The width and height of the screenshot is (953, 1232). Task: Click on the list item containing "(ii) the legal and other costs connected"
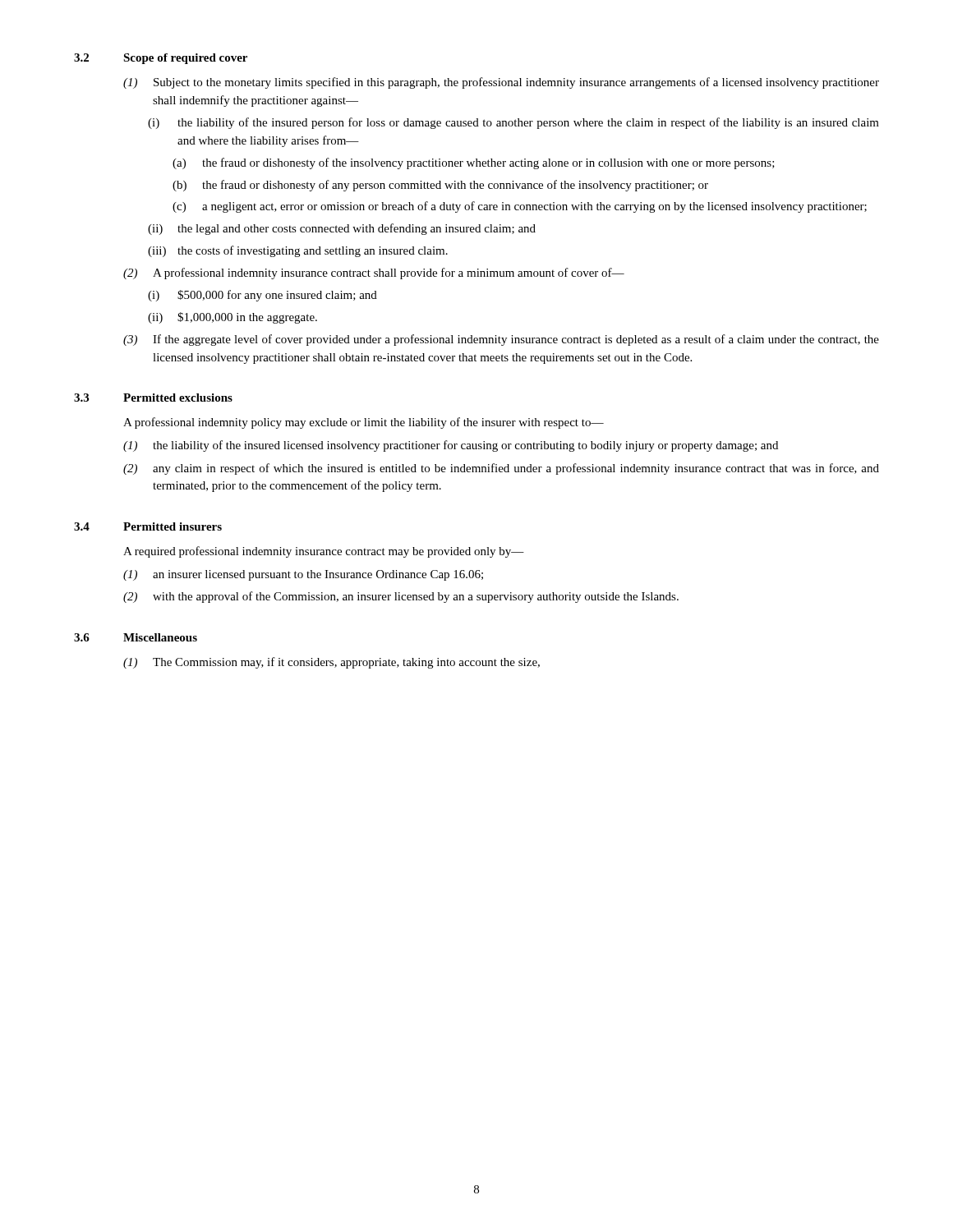pyautogui.click(x=513, y=229)
